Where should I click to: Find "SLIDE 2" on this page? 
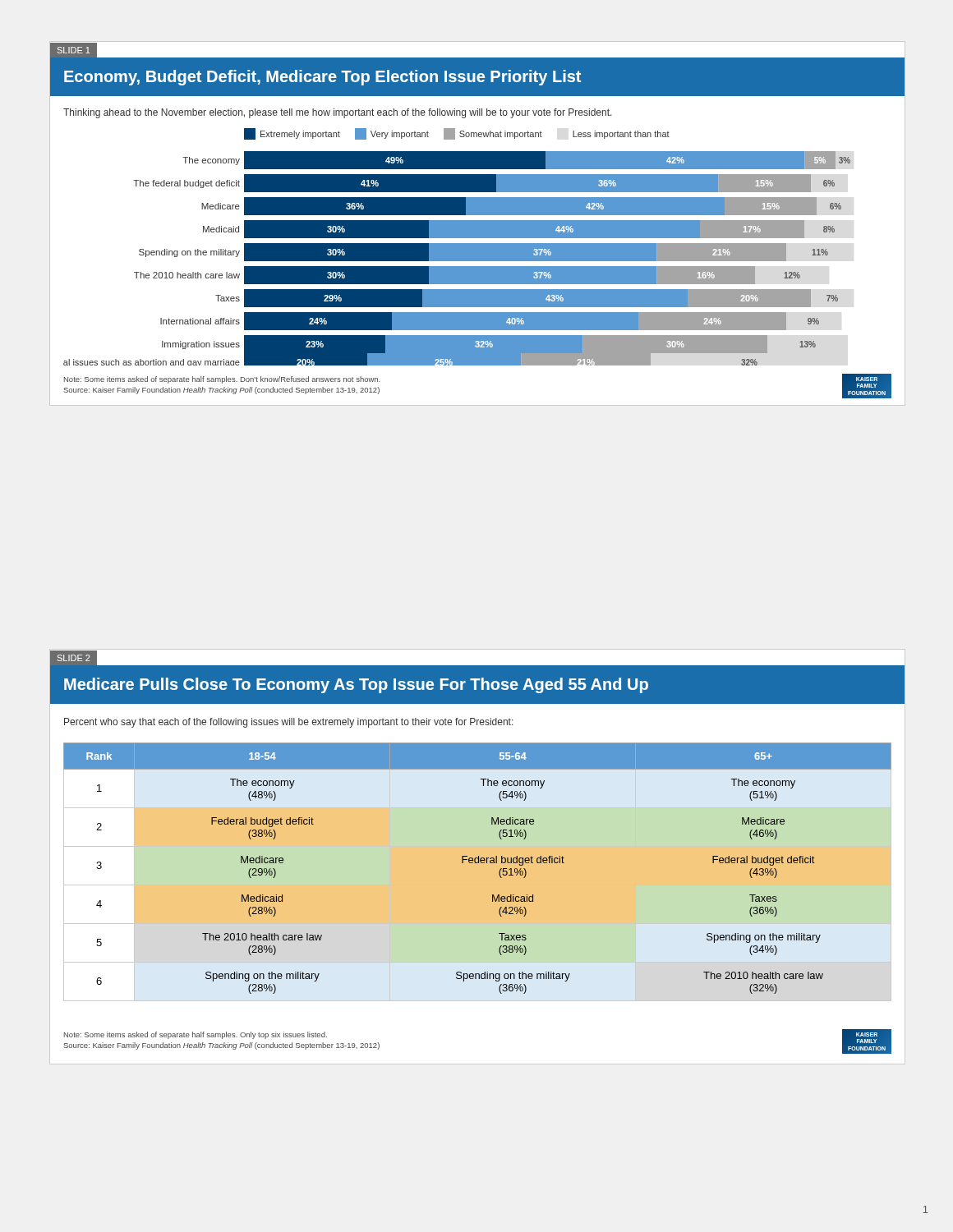(74, 658)
